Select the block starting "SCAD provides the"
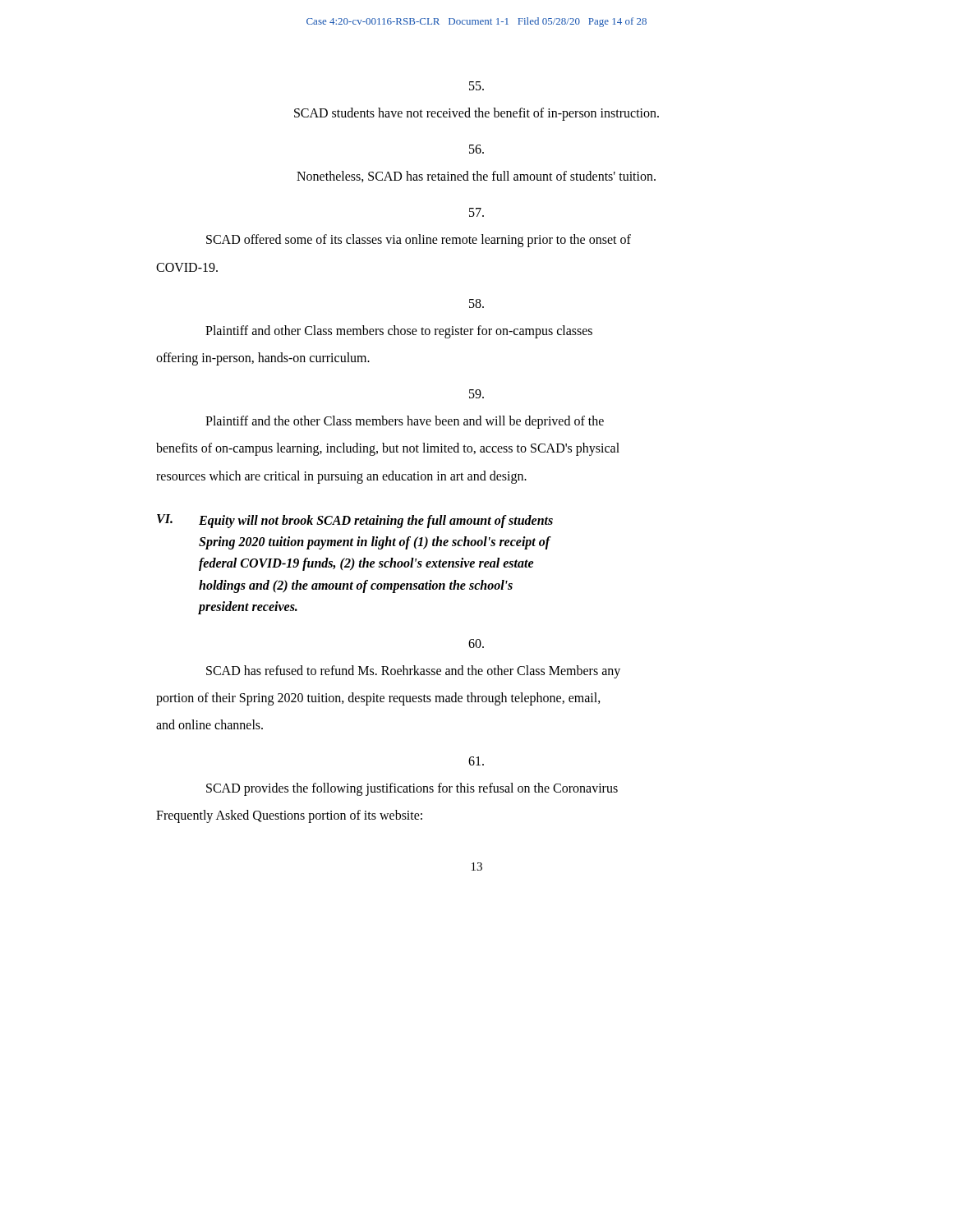953x1232 pixels. (x=412, y=788)
